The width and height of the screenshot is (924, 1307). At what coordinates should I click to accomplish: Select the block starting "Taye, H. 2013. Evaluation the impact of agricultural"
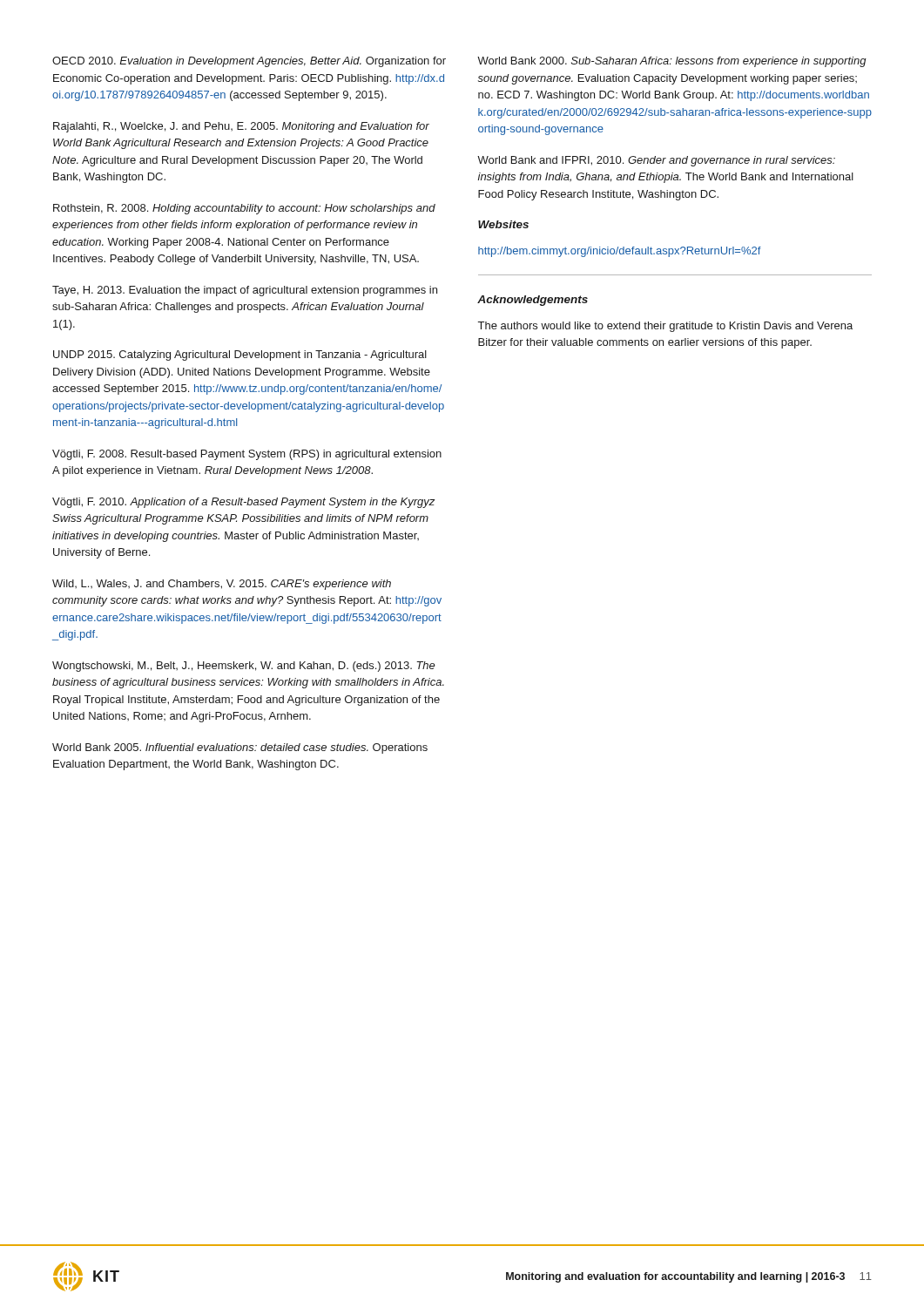point(245,306)
